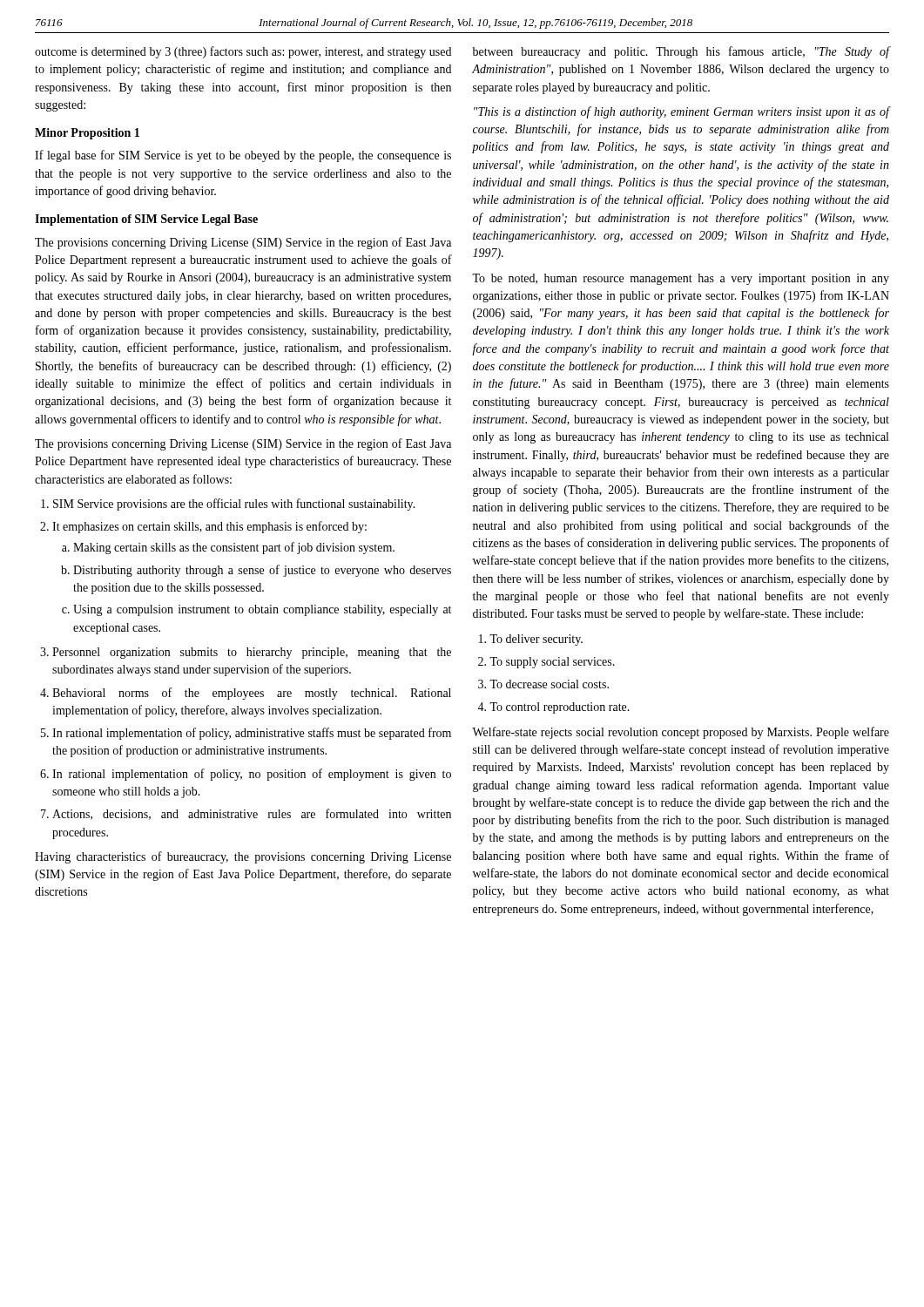
Task: Click on the text starting "Implementation of SIM Service Legal Base"
Action: (x=146, y=219)
